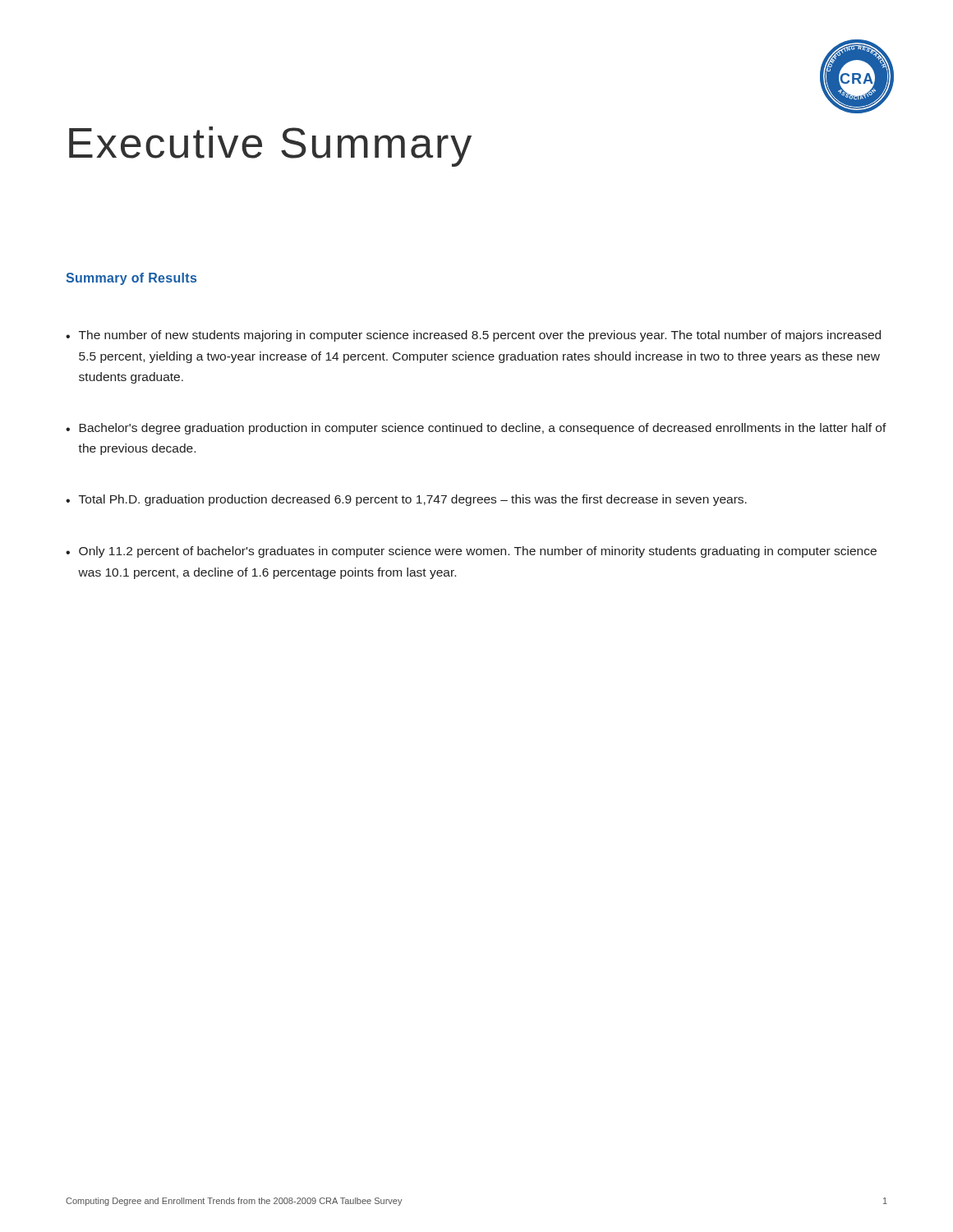Image resolution: width=953 pixels, height=1232 pixels.
Task: Where is the passage that starts "• Only 11.2 percent"?
Action: (476, 562)
